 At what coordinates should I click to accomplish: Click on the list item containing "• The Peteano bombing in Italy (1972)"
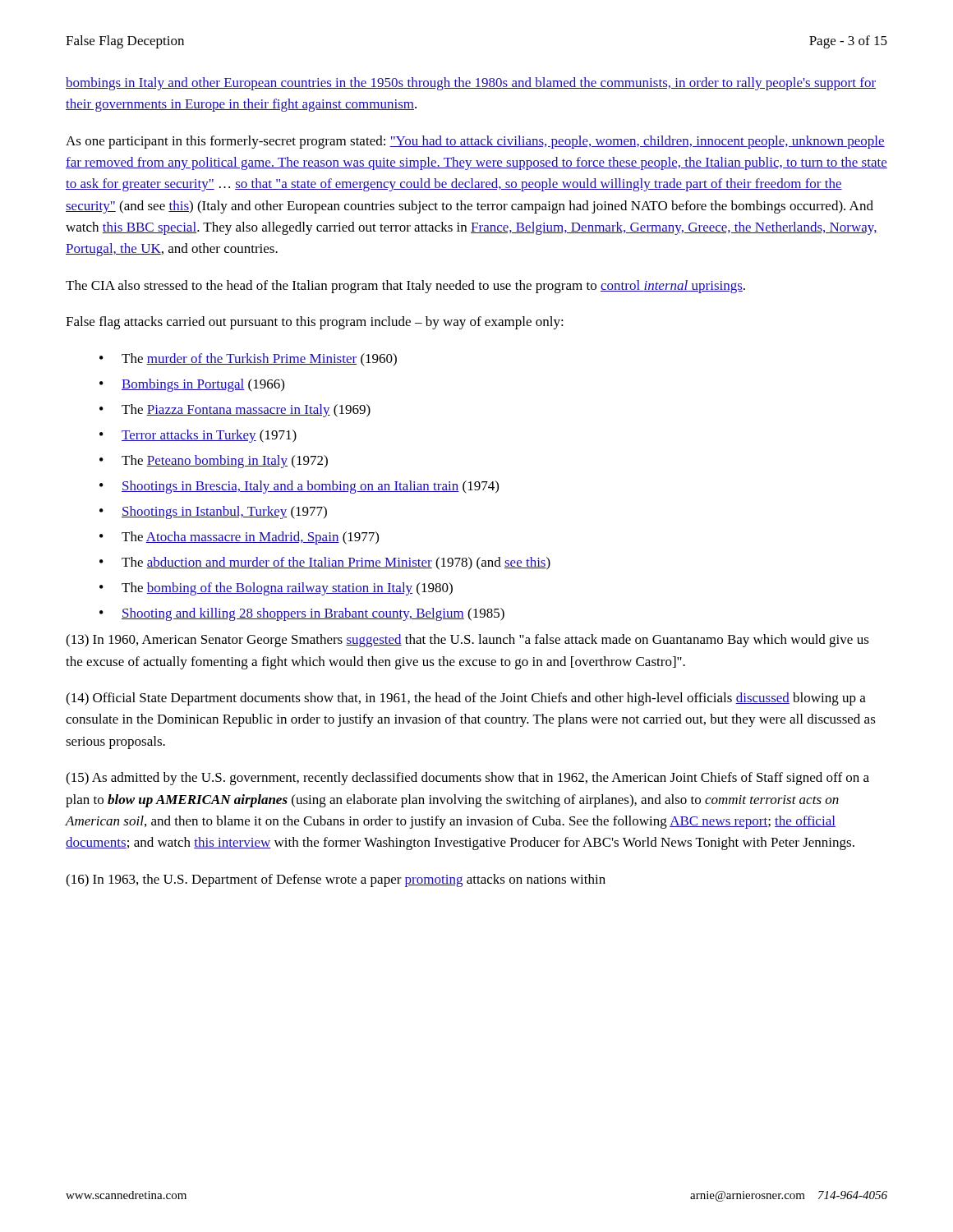point(213,461)
